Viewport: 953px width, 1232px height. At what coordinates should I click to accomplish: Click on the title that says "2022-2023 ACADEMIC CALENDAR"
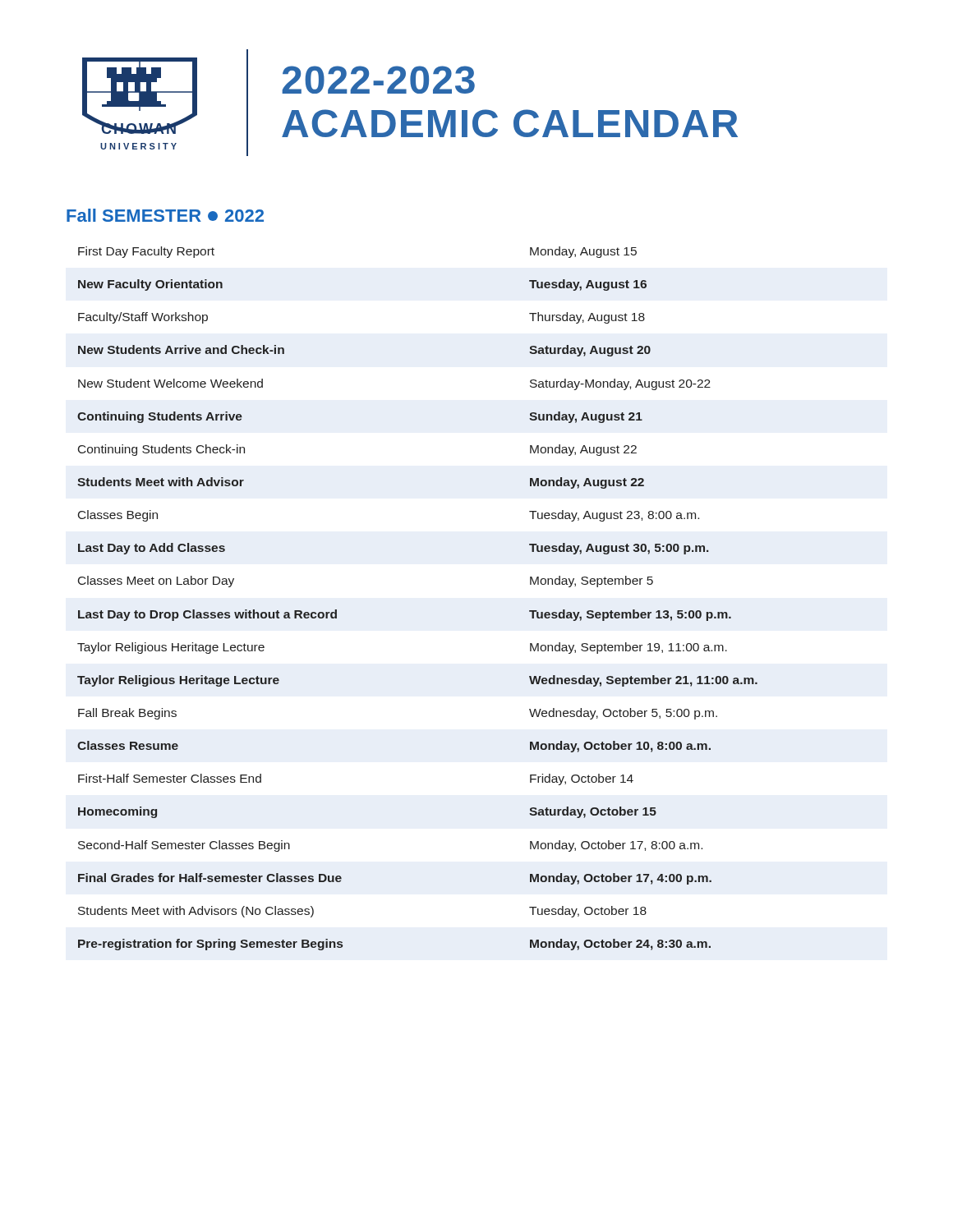pyautogui.click(x=510, y=103)
